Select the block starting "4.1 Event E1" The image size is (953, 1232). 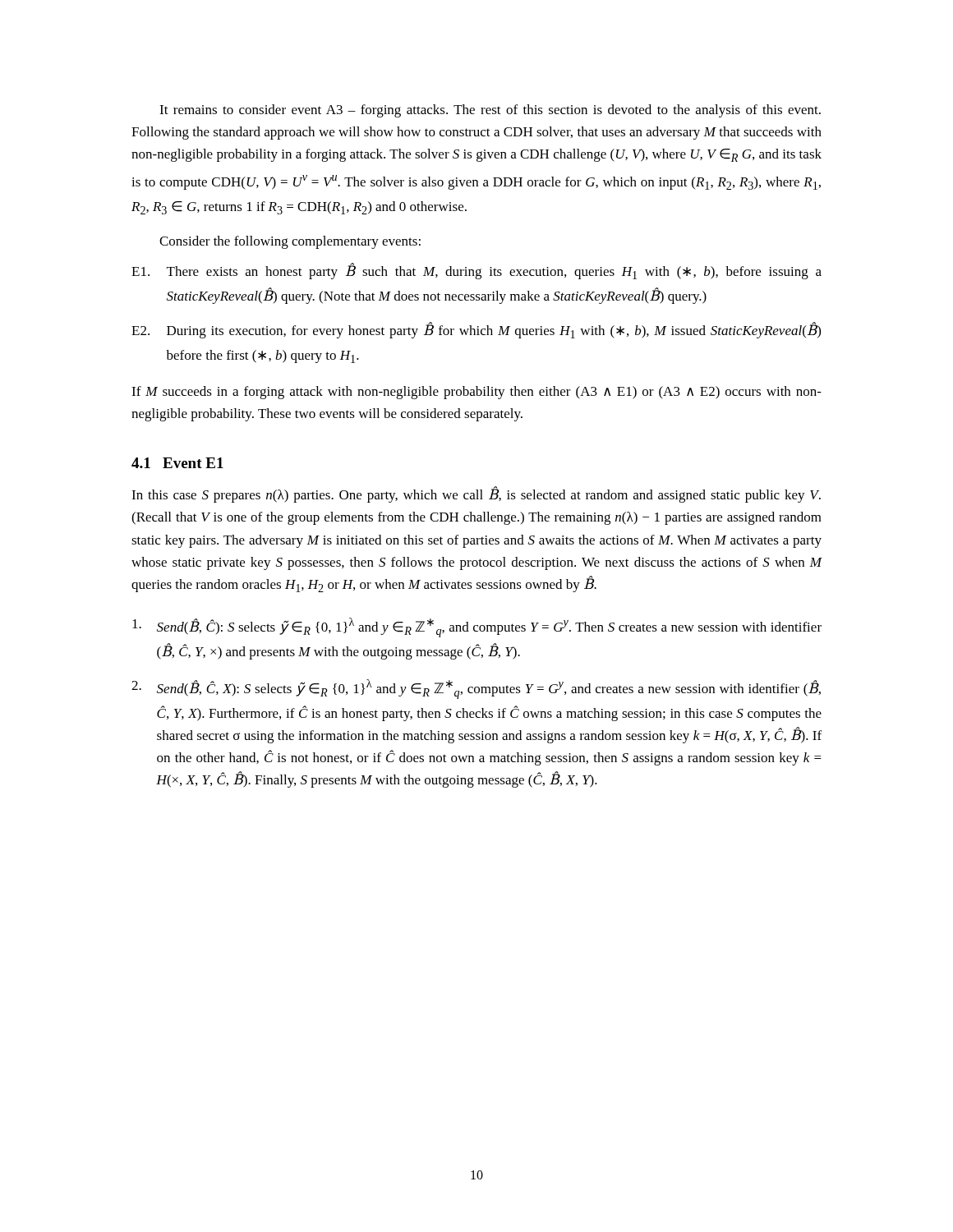coord(178,463)
